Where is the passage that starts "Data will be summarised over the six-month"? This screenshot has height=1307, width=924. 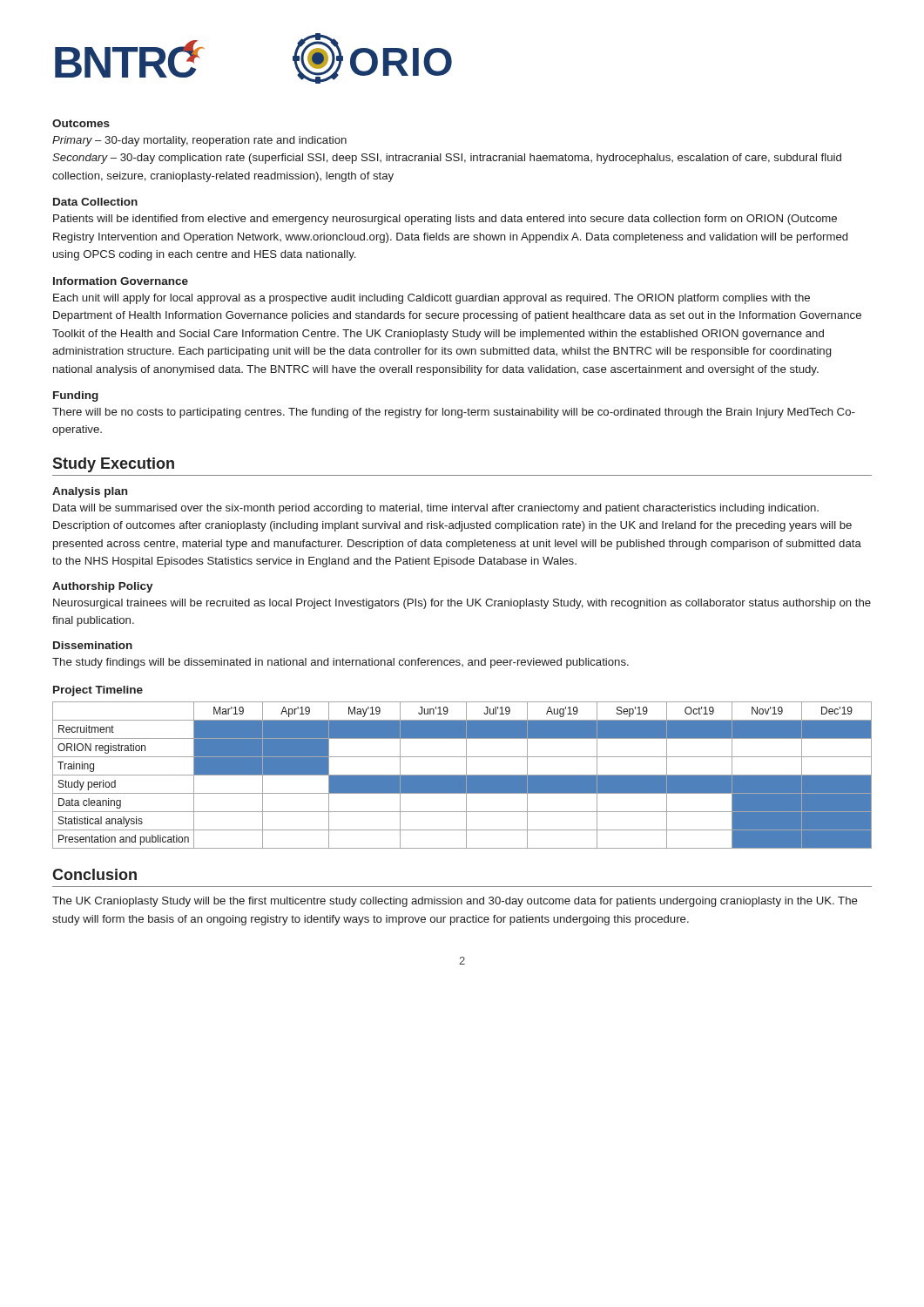457,534
